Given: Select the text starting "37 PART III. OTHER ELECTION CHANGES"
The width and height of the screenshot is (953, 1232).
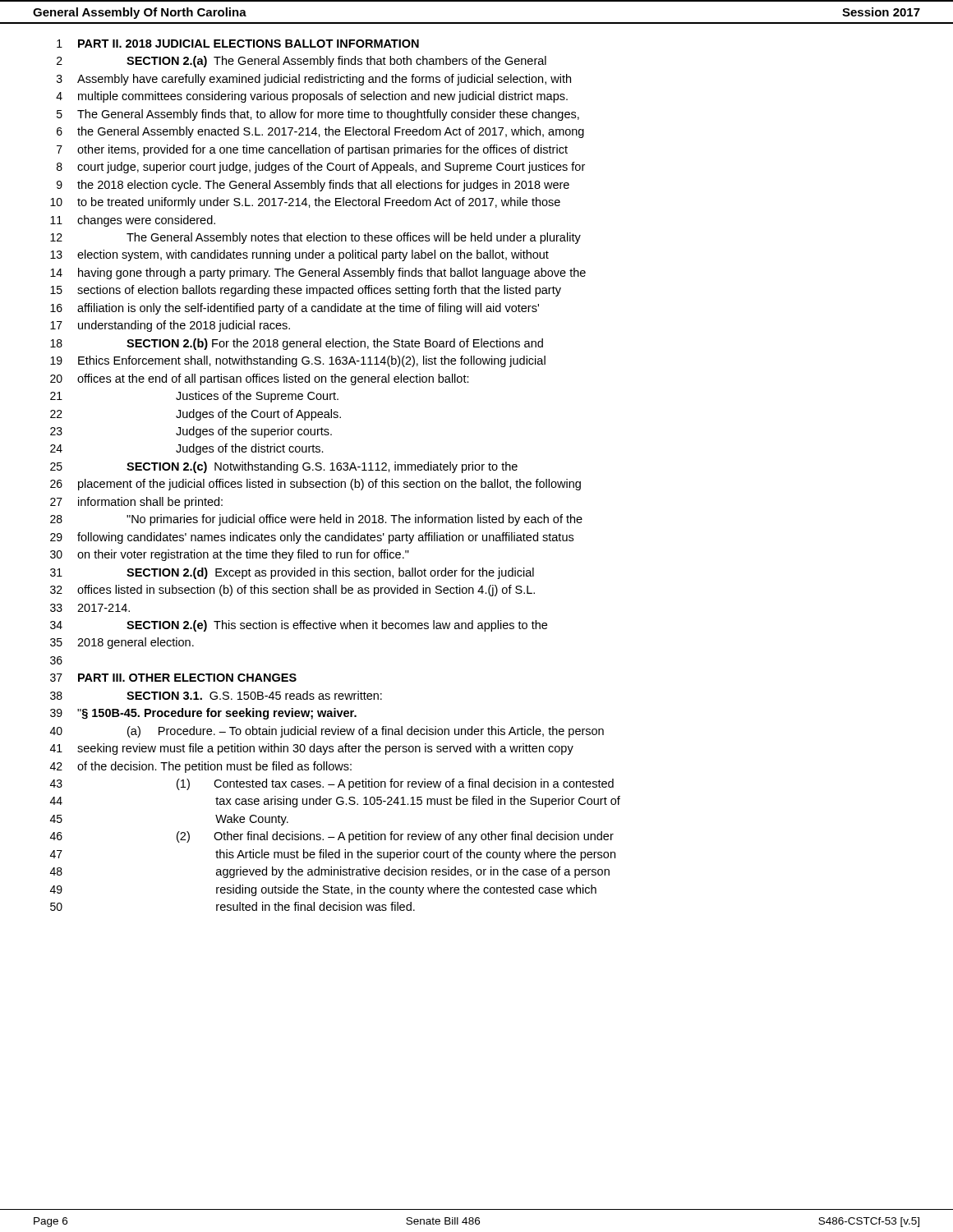Looking at the screenshot, I should (173, 678).
